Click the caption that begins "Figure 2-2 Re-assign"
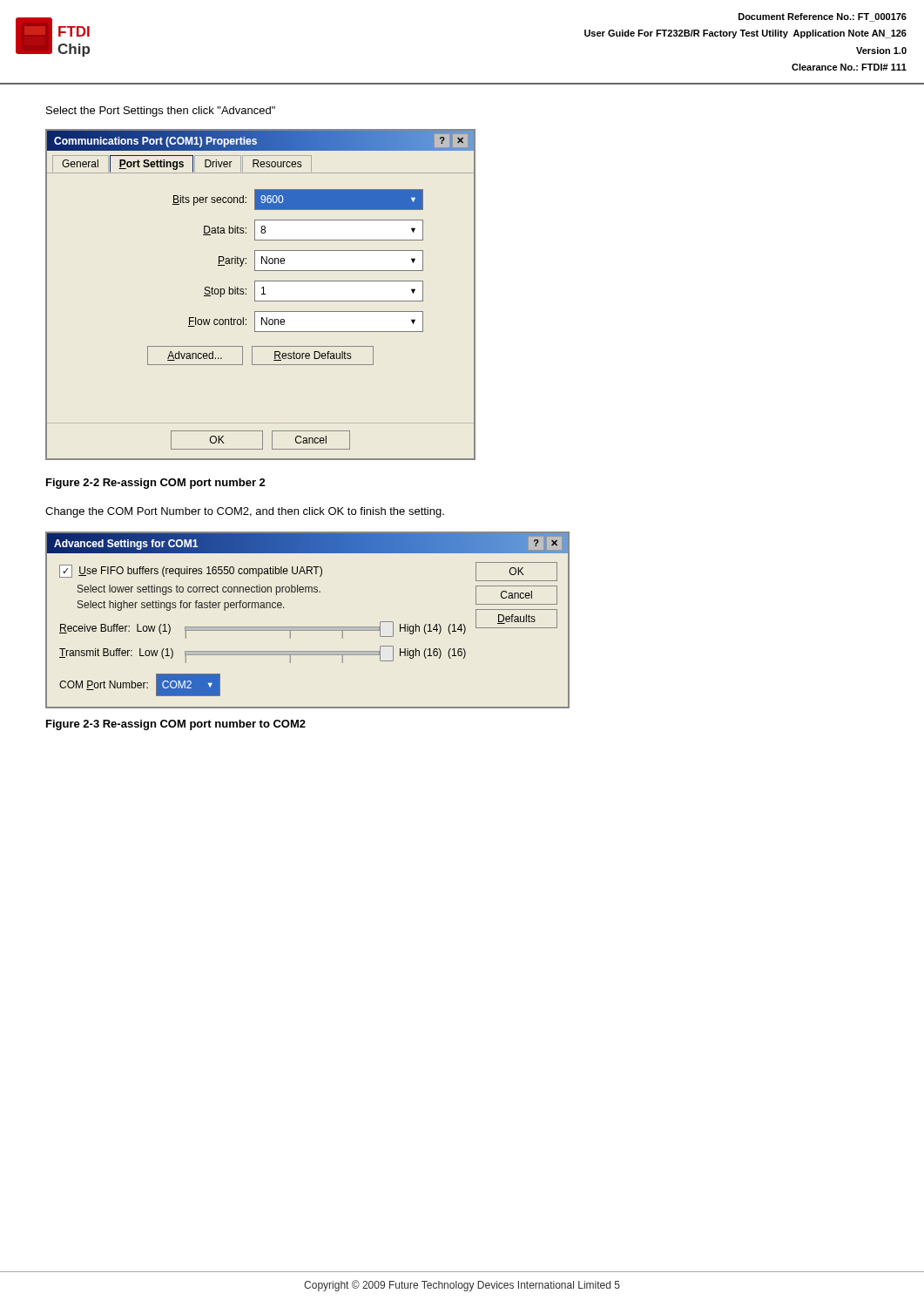 [x=155, y=482]
